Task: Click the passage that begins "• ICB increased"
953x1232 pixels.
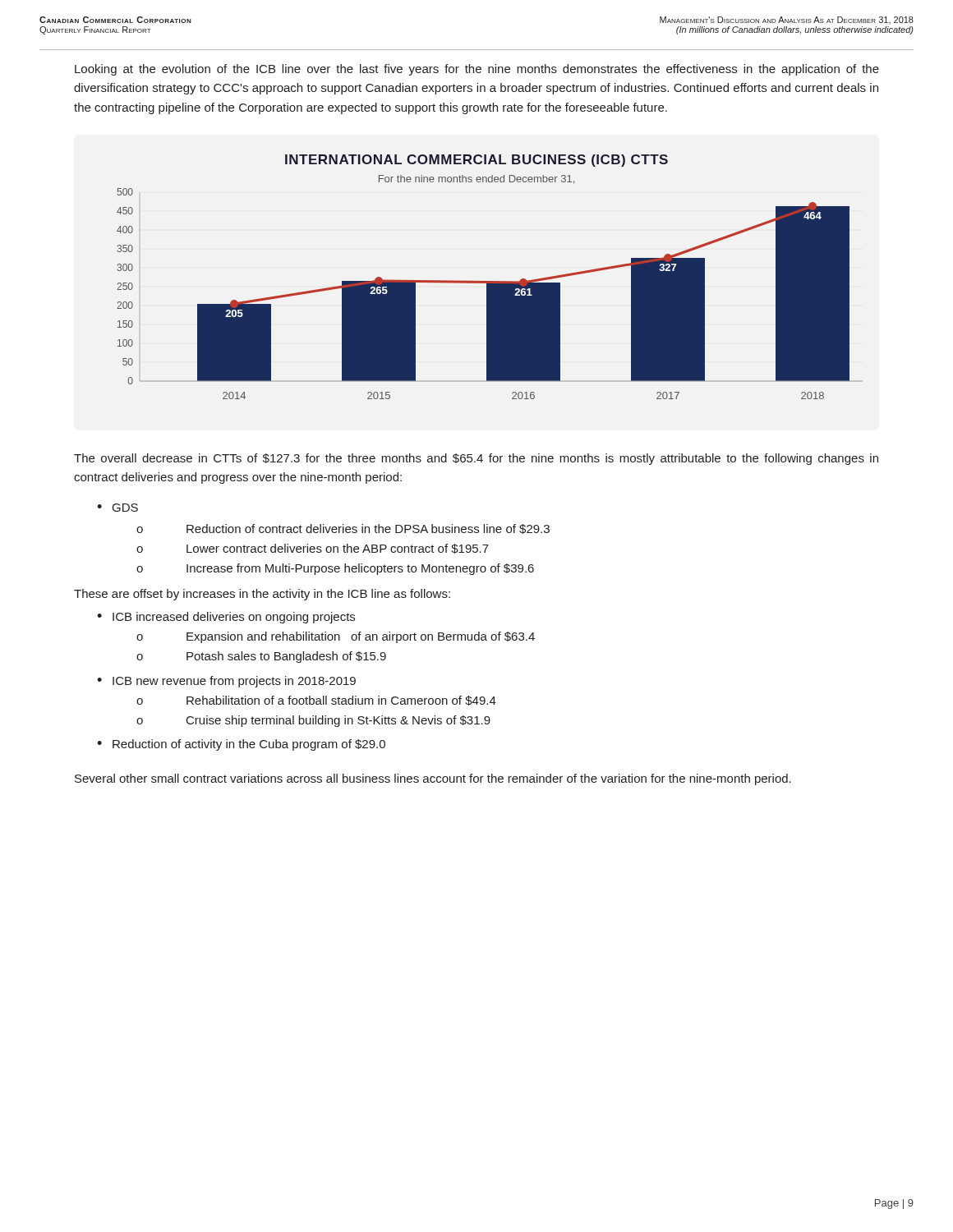Action: [x=226, y=616]
